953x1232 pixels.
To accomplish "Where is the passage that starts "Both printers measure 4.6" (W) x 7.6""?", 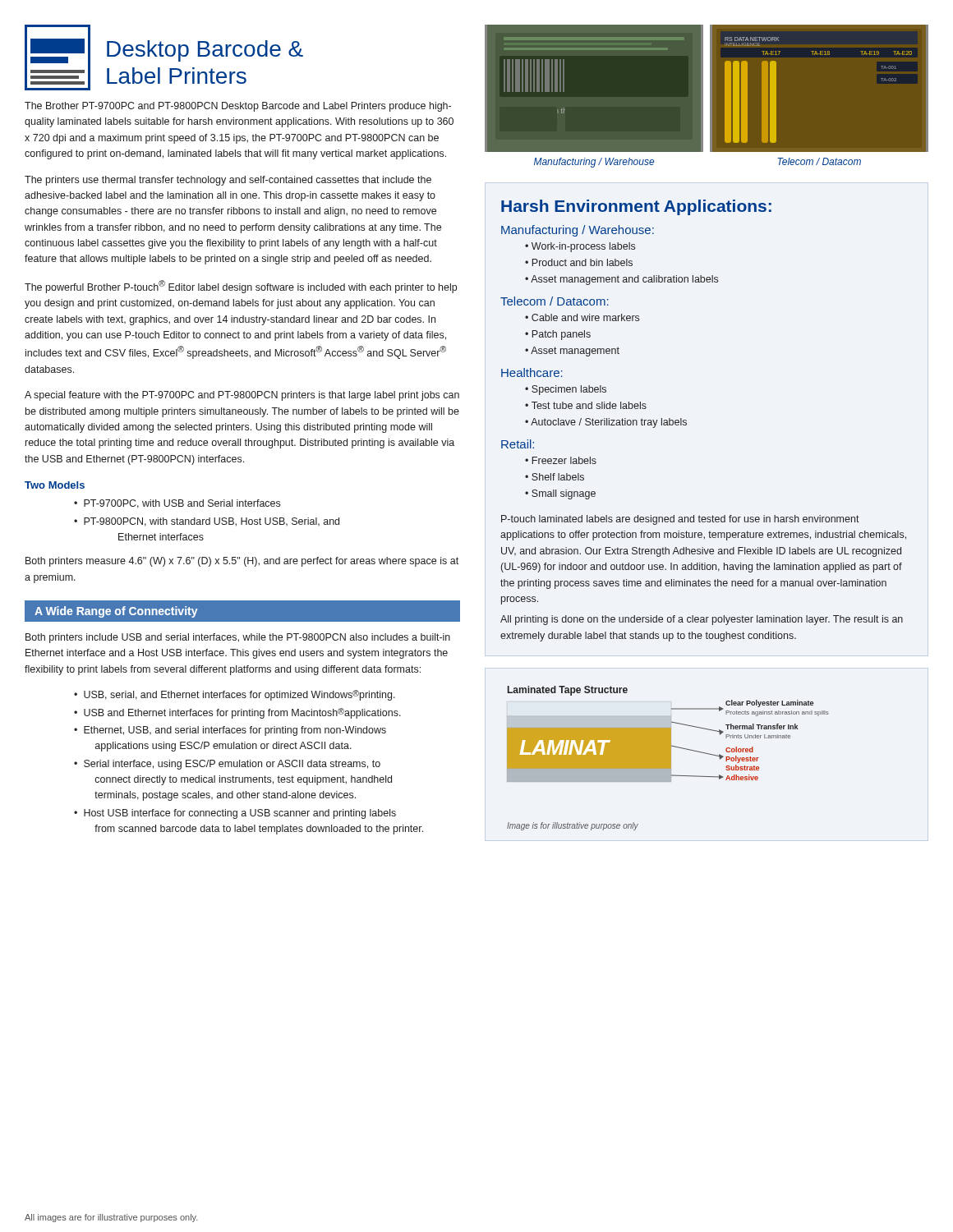I will pyautogui.click(x=242, y=569).
